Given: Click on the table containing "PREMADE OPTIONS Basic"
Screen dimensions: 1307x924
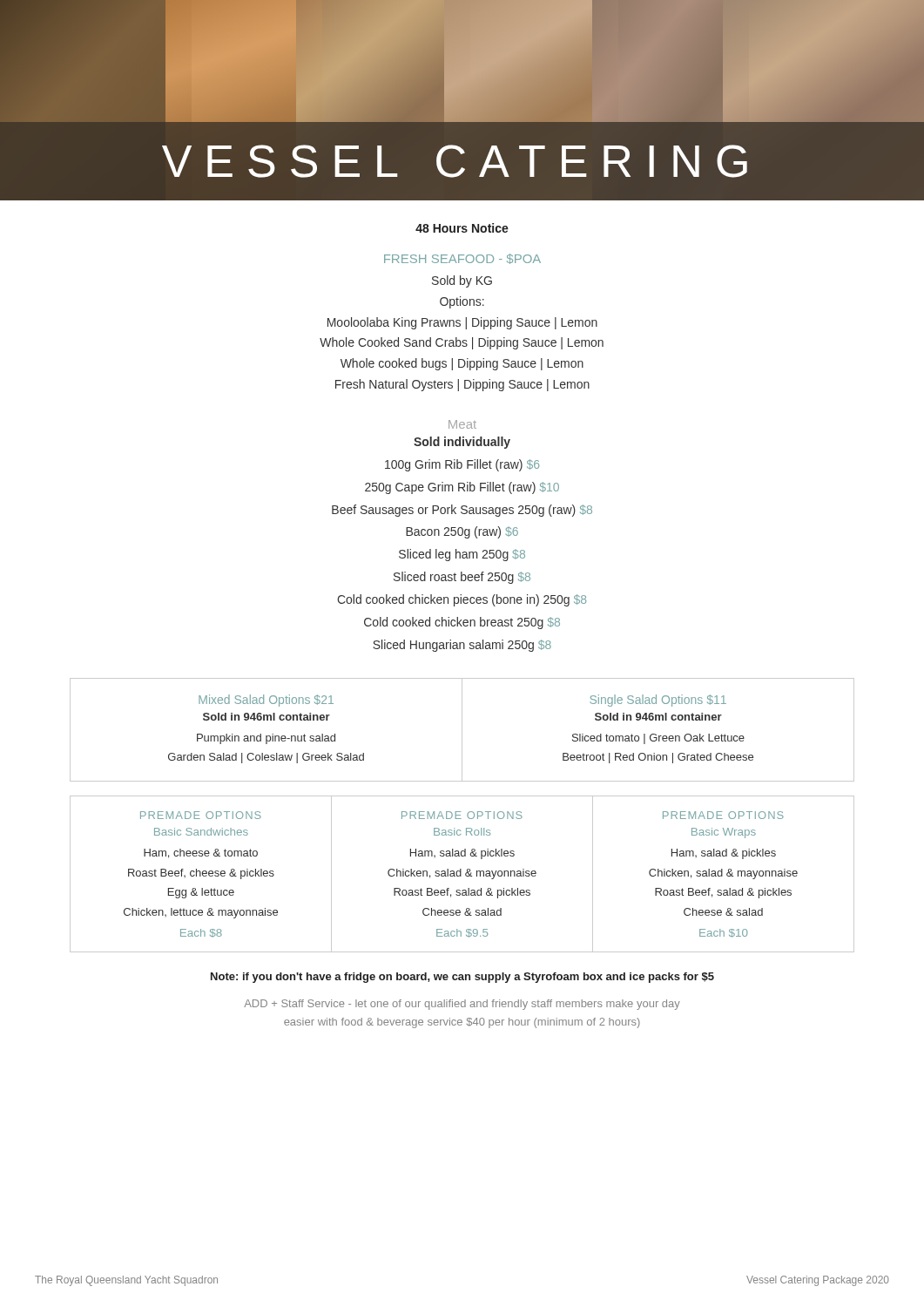Looking at the screenshot, I should pyautogui.click(x=462, y=874).
